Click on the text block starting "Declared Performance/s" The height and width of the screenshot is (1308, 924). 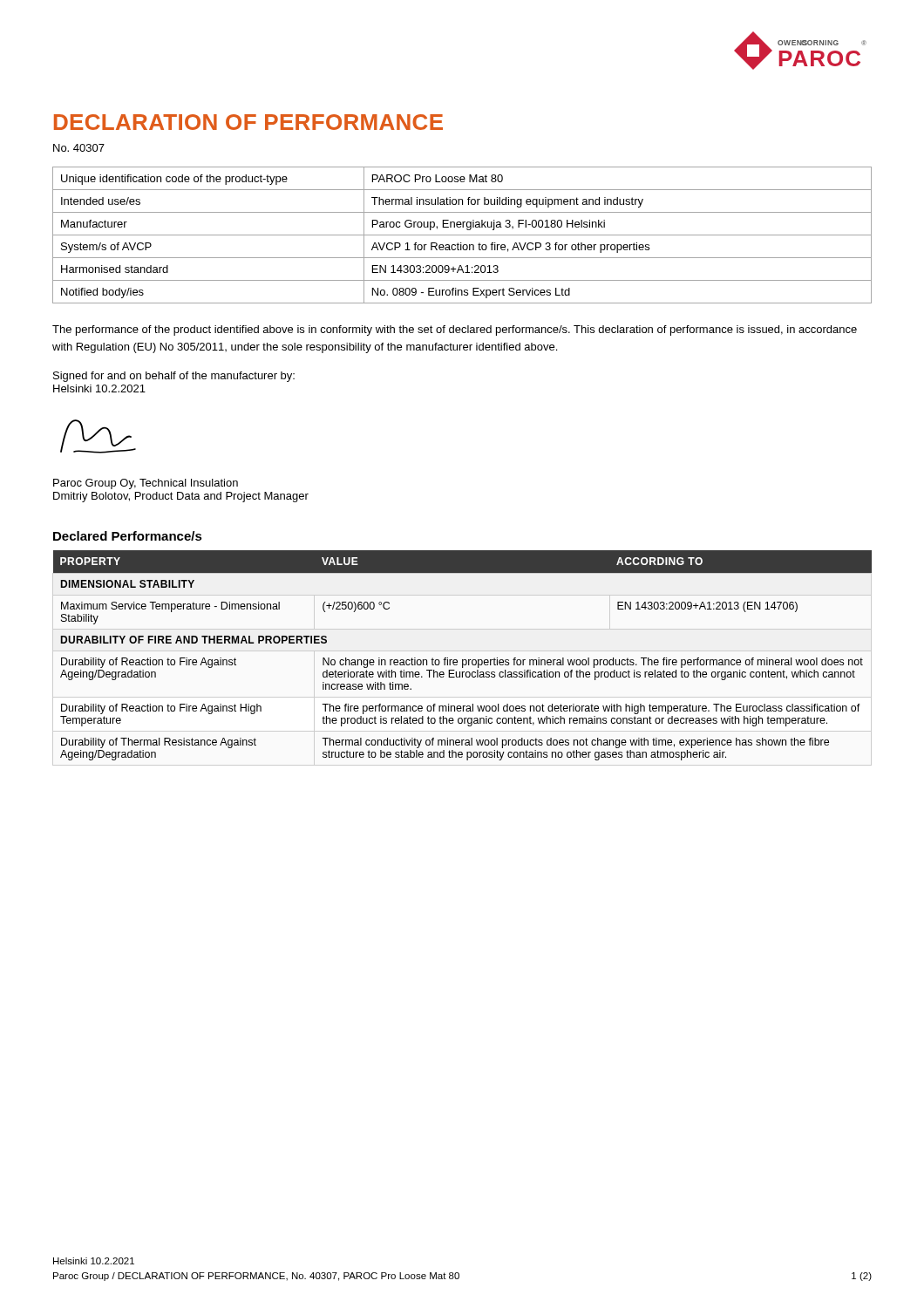coord(127,536)
